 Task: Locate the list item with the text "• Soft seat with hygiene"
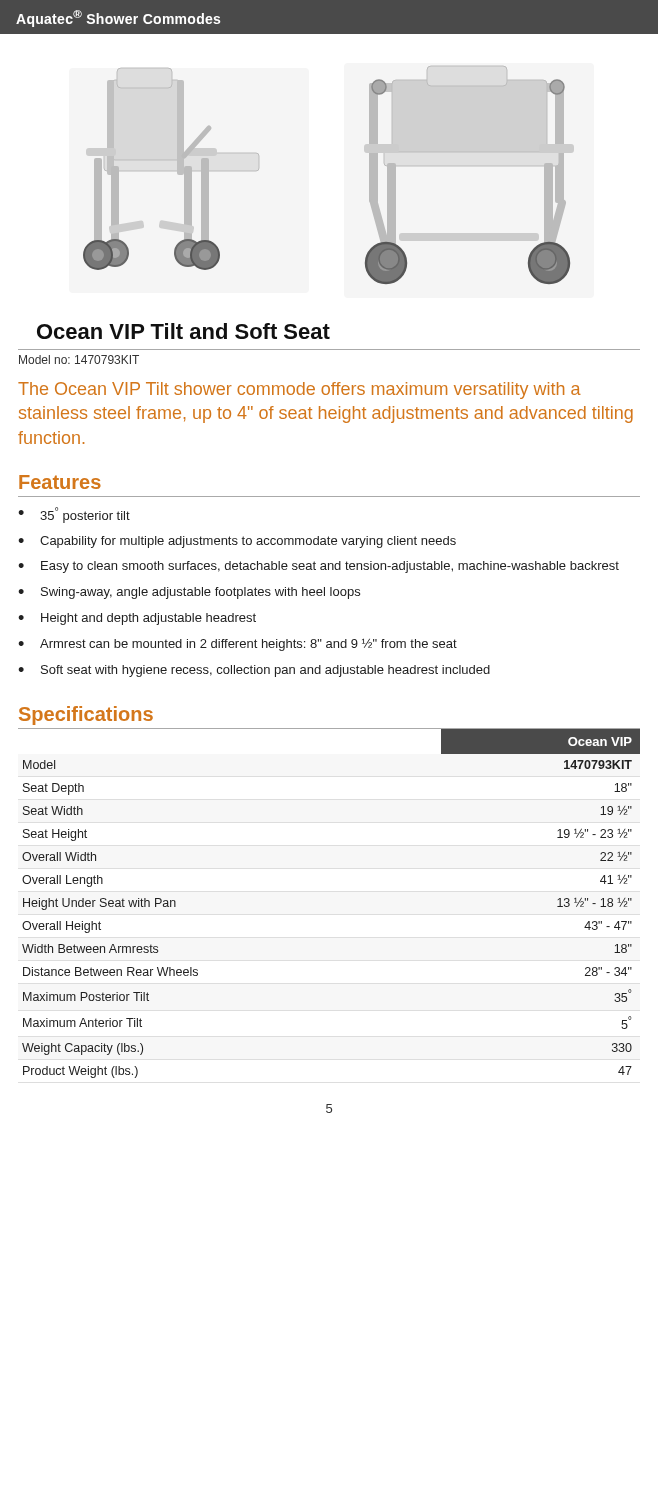pos(254,670)
